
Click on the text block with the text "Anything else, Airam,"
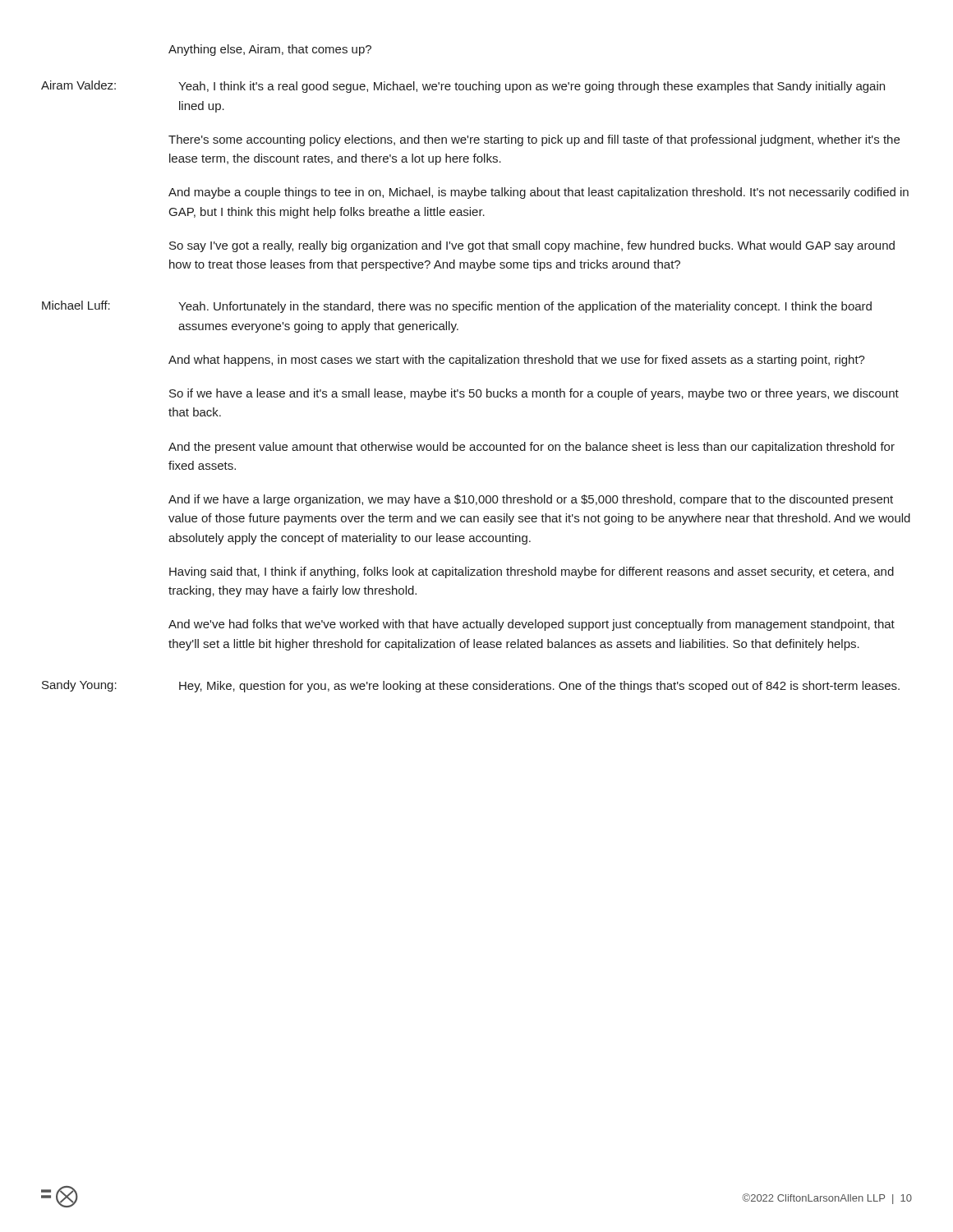(270, 50)
